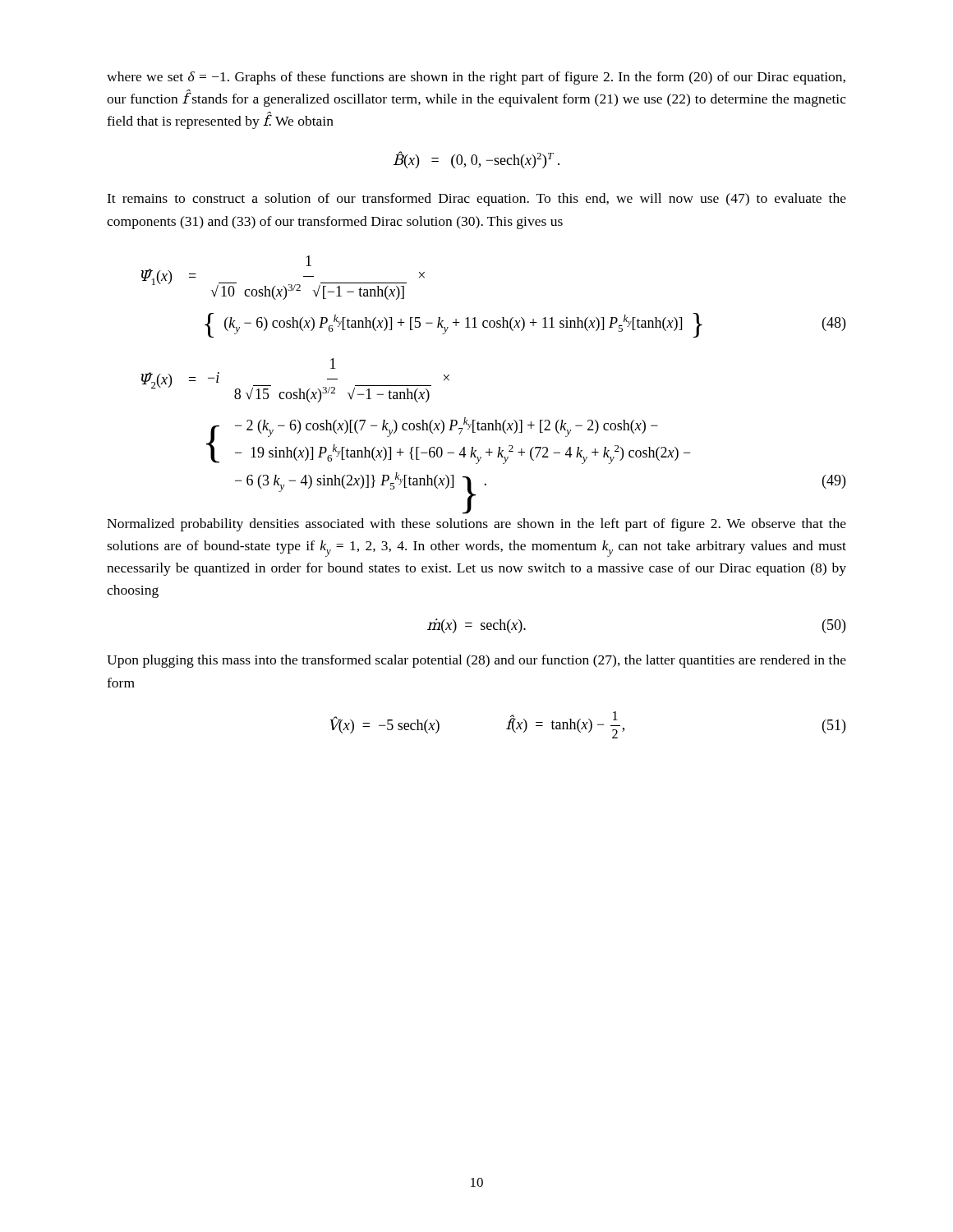Locate the formula that says "ṁ(x) = sech(x). (50)"

483,625
